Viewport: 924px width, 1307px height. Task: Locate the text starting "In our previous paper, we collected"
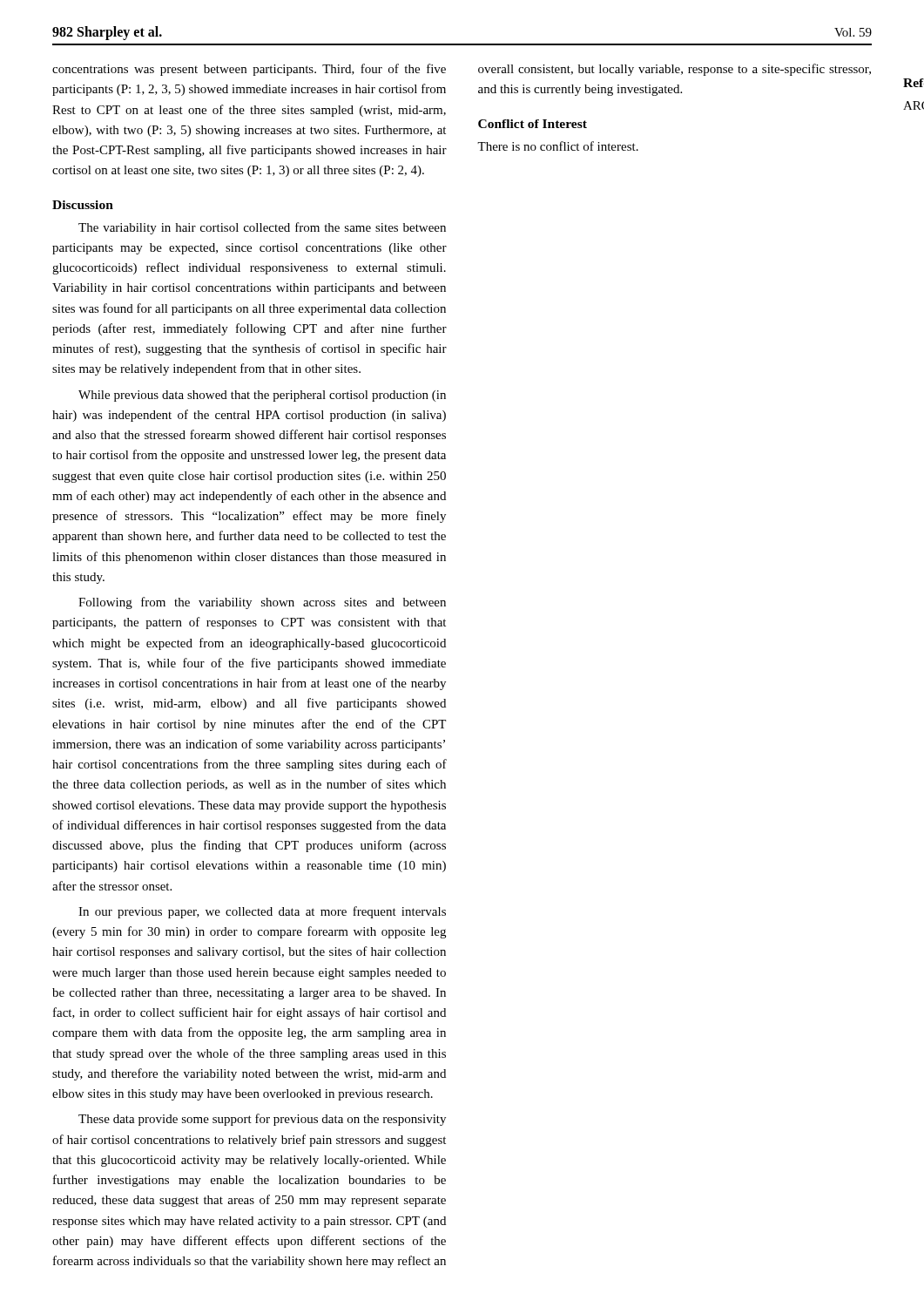coord(249,1002)
